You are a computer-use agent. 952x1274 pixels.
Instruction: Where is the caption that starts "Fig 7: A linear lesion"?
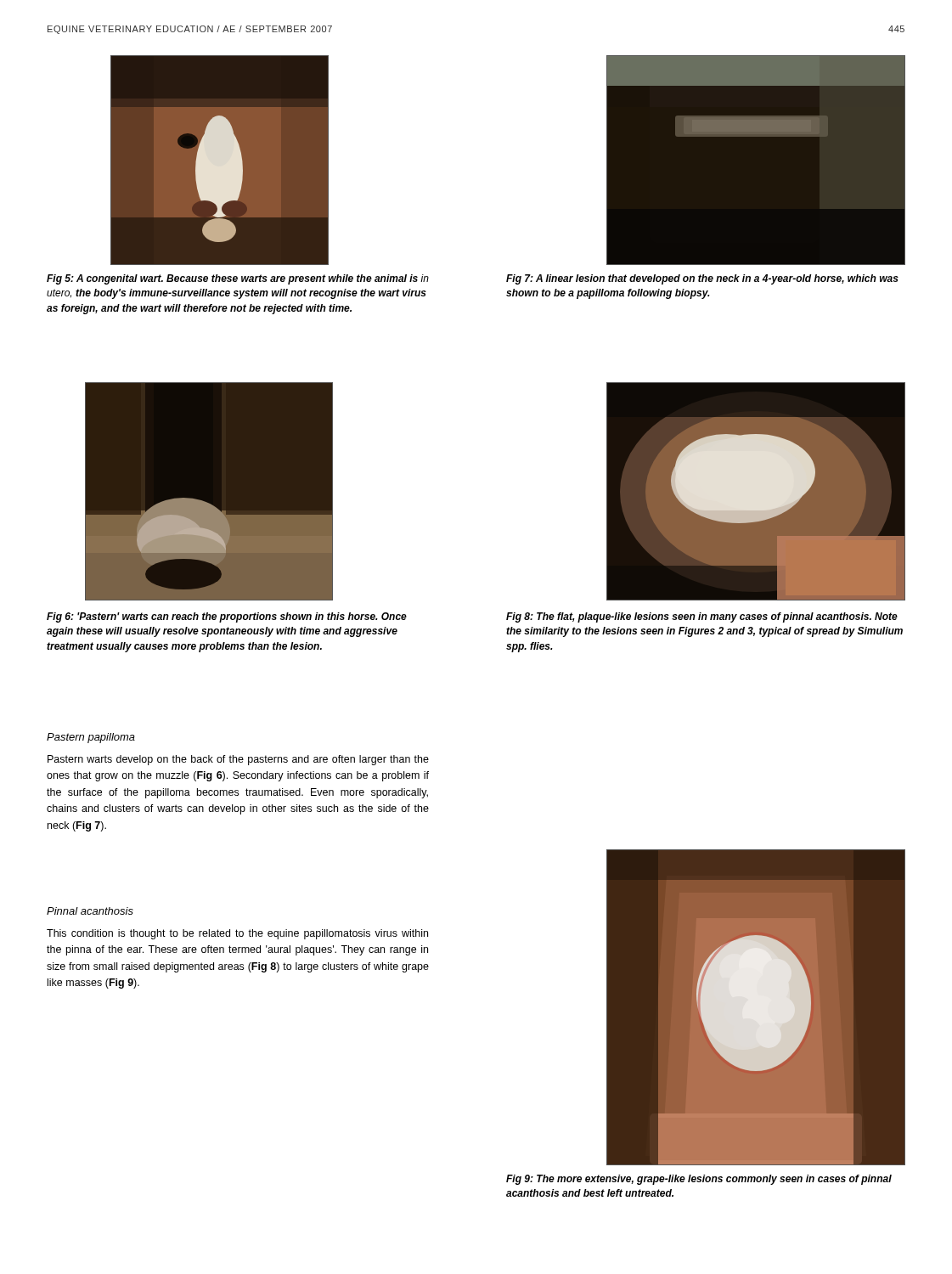(x=702, y=286)
